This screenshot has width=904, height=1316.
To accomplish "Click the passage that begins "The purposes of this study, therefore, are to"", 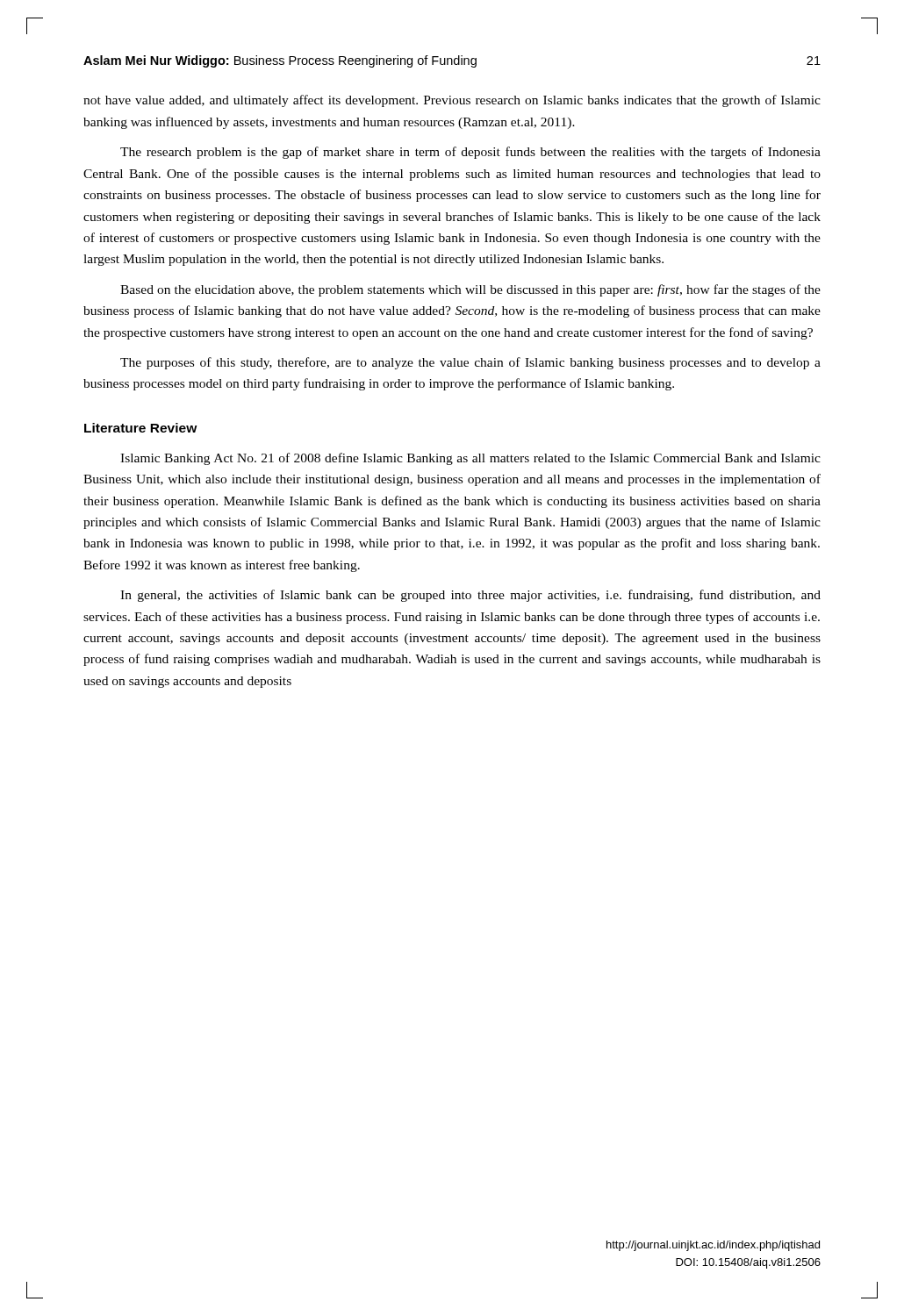I will pyautogui.click(x=452, y=373).
